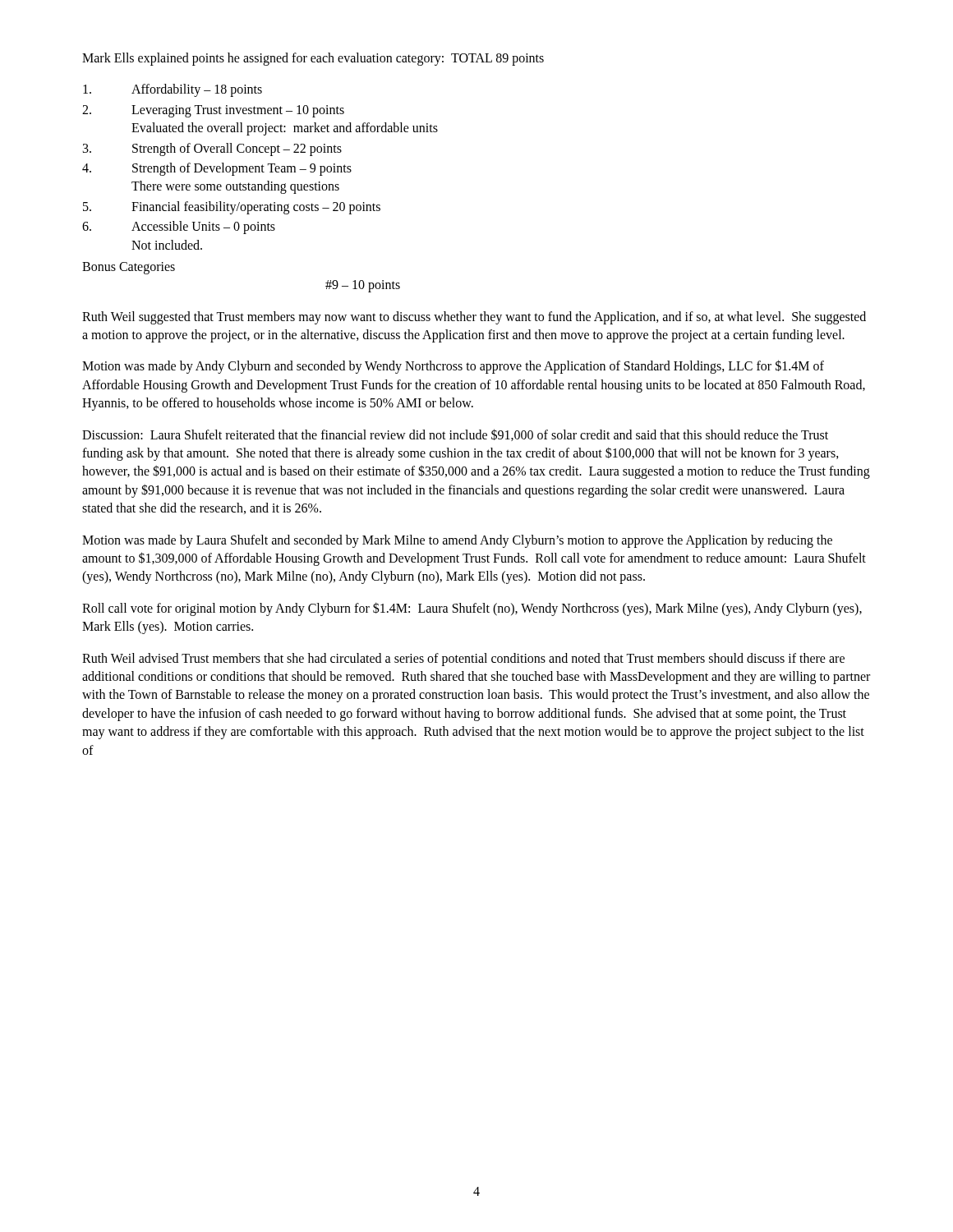Locate the block starting "5. Financial feasibility/operating costs – 20"

pyautogui.click(x=232, y=208)
